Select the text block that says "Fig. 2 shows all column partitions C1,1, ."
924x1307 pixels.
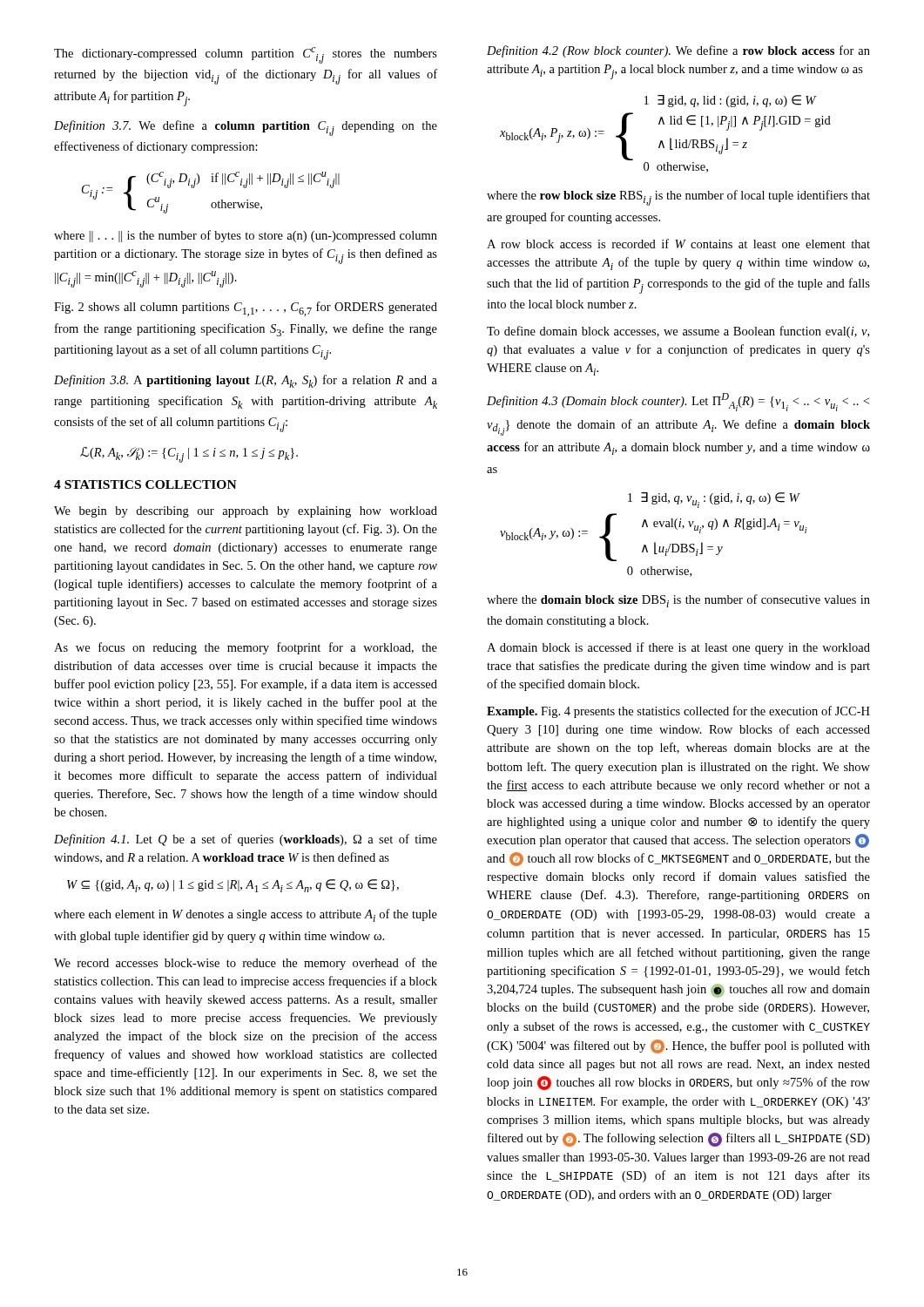point(246,330)
